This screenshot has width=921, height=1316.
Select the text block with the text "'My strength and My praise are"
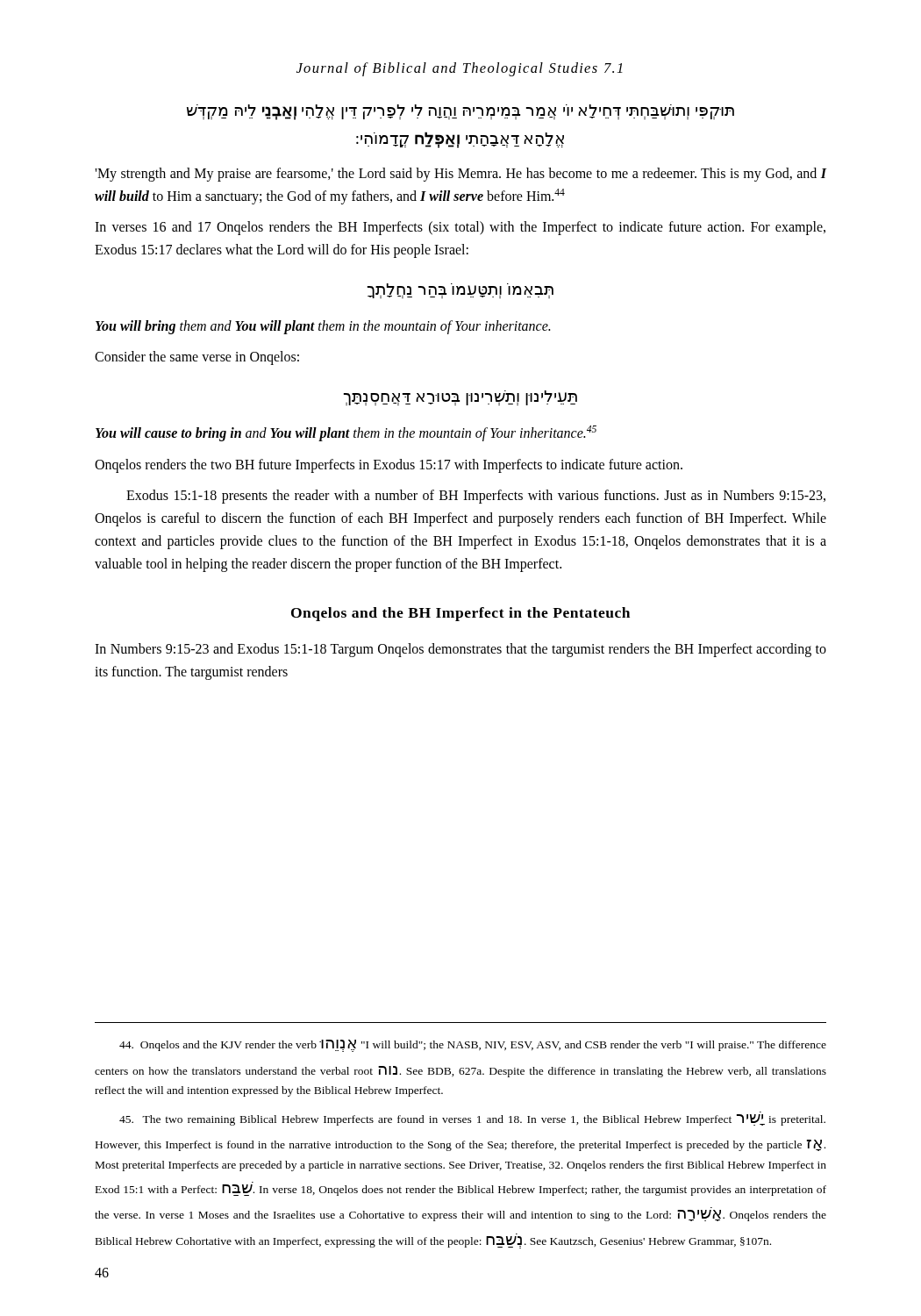tap(460, 184)
